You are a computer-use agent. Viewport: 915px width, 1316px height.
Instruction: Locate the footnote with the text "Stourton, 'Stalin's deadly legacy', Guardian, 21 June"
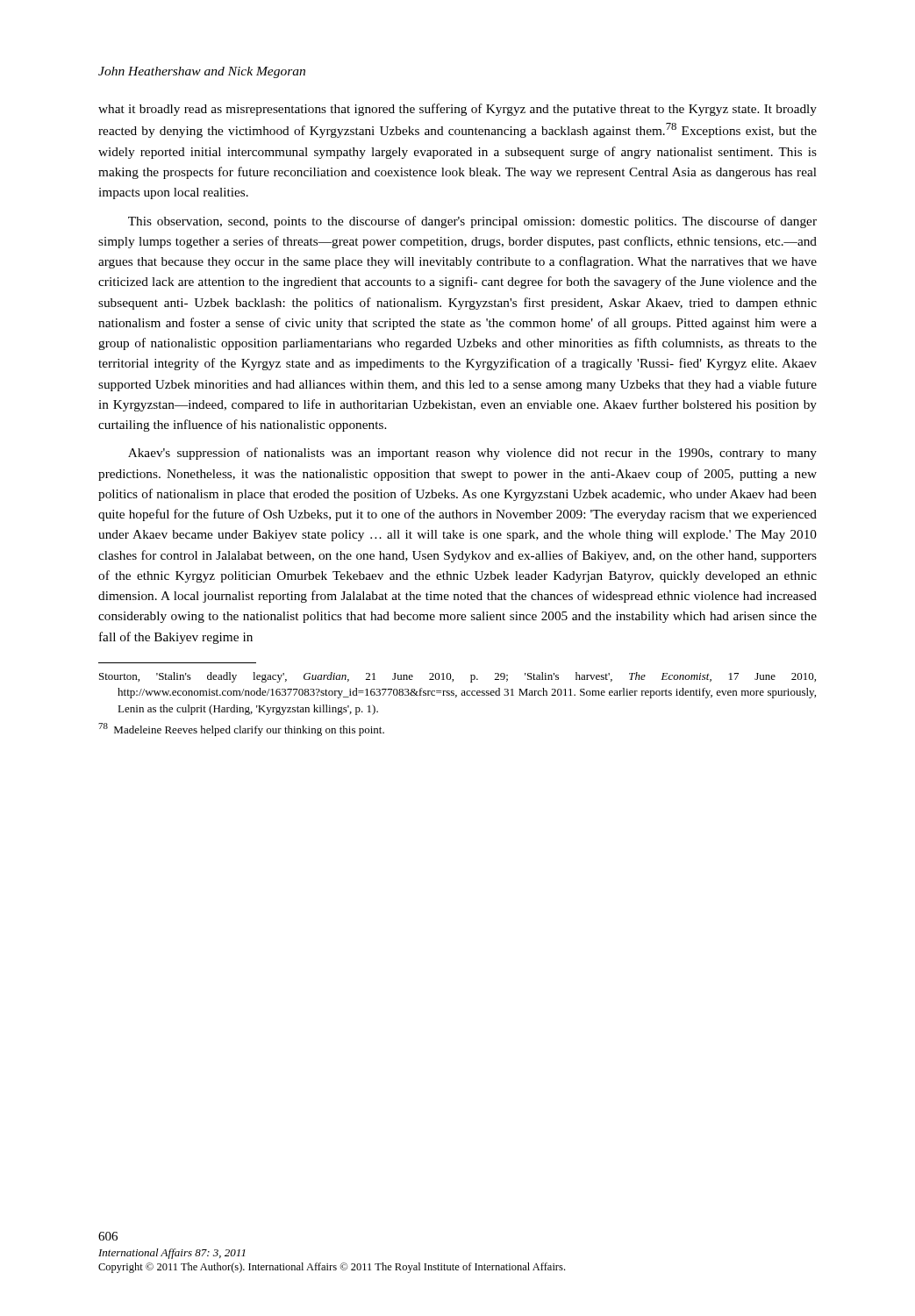[458, 704]
